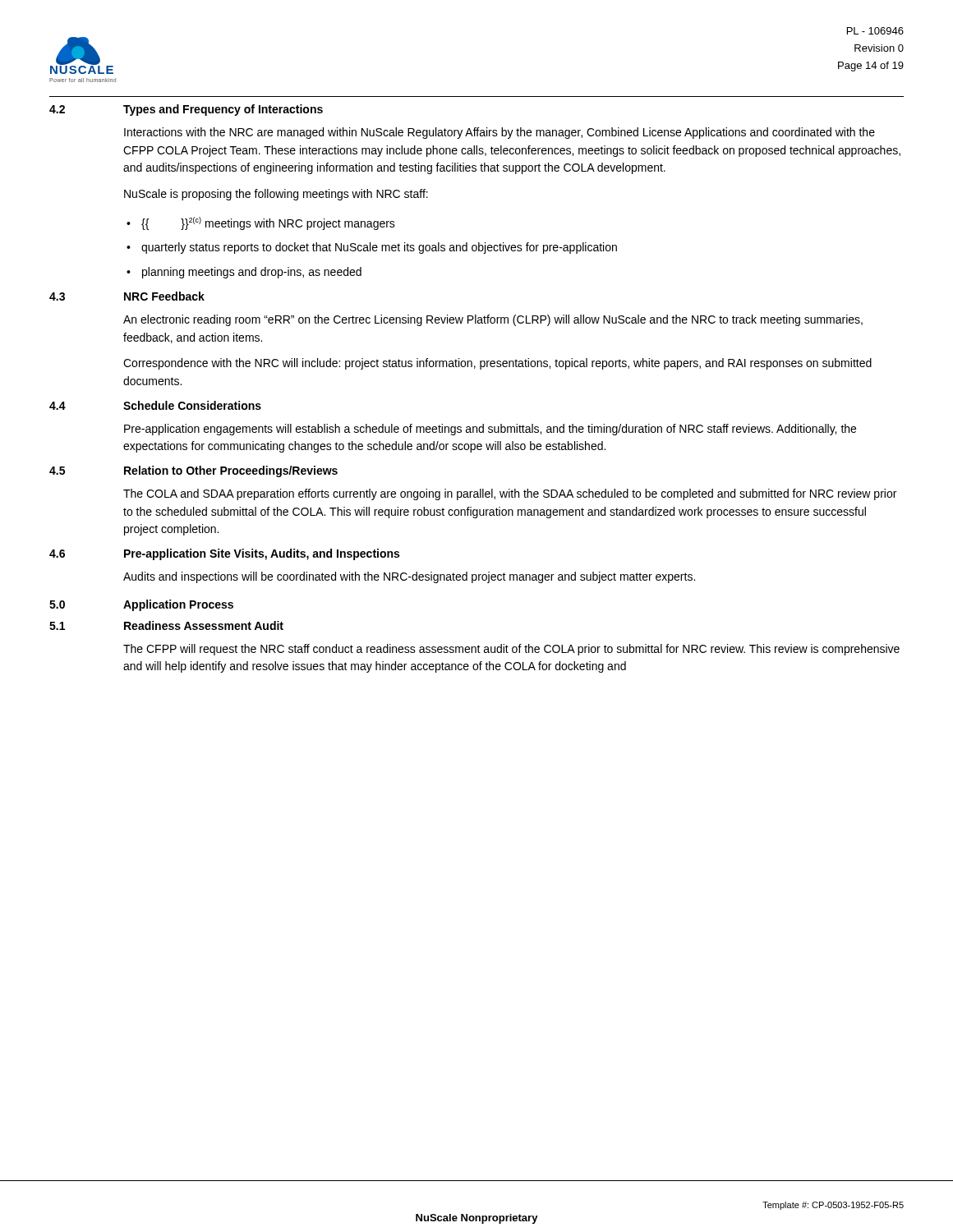
Task: Select the element starting "Interactions with the NRC are managed within NuScale"
Action: [512, 150]
